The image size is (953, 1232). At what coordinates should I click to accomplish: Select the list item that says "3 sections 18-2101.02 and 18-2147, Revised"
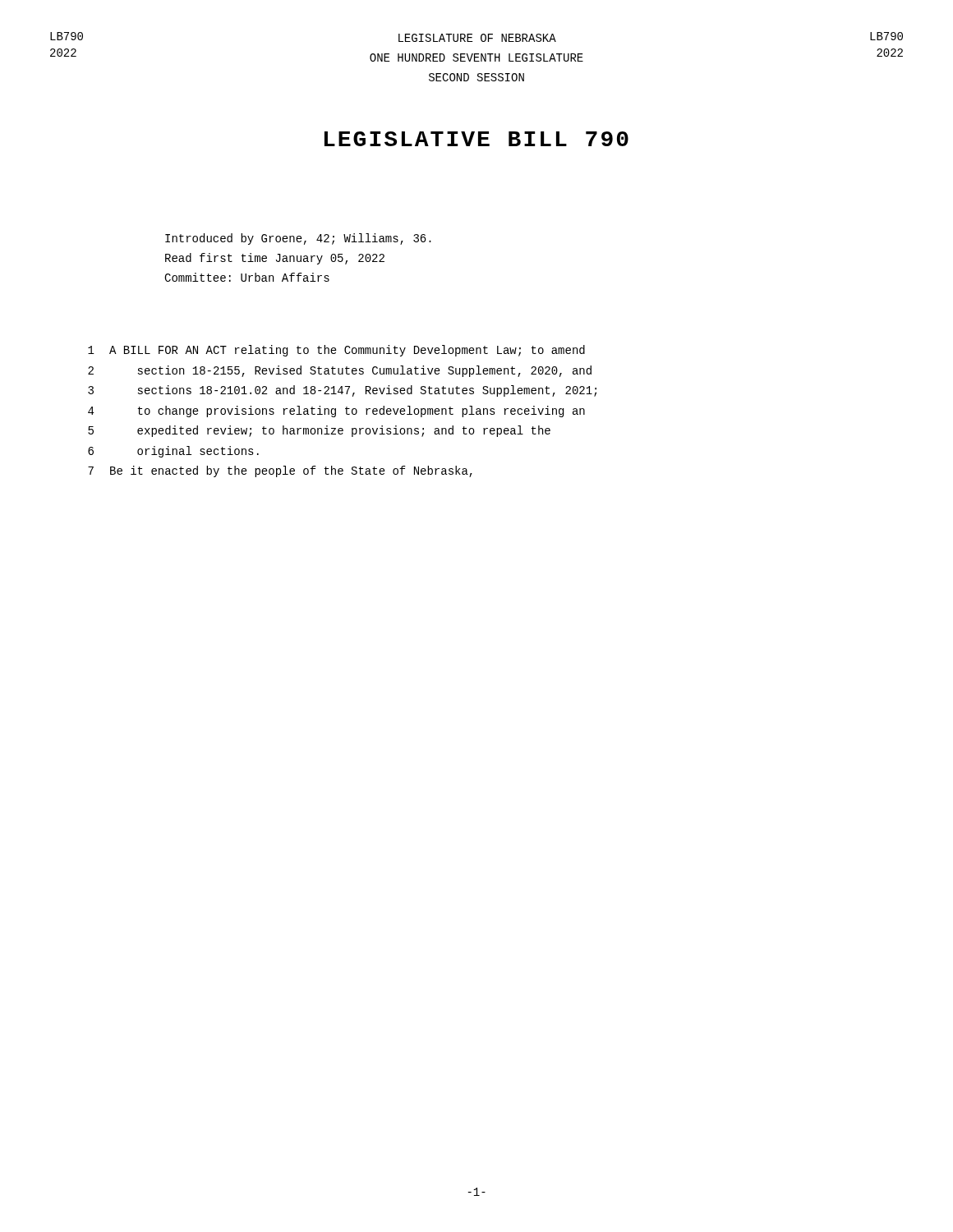click(x=476, y=391)
